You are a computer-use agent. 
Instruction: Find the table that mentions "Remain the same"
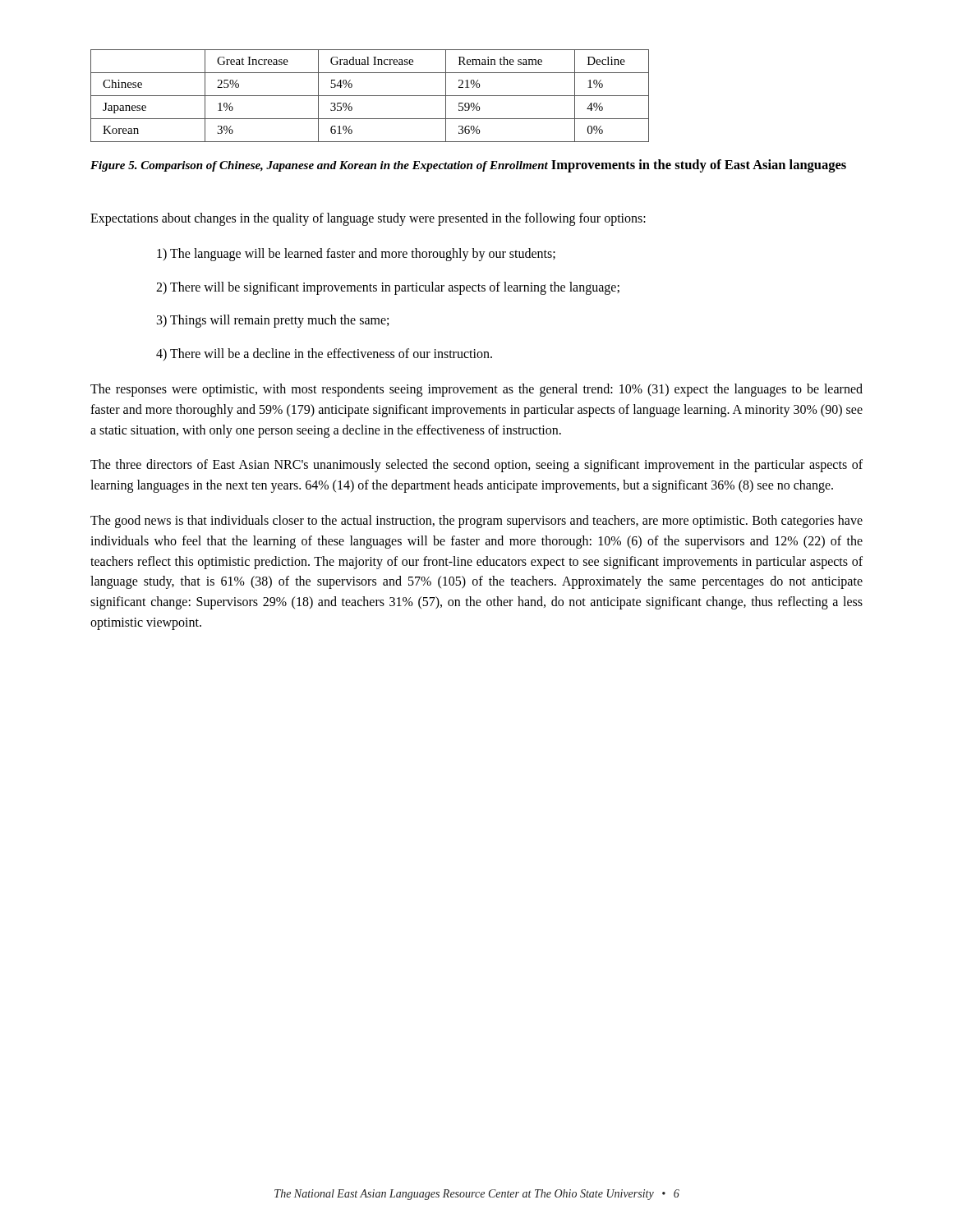pyautogui.click(x=476, y=96)
